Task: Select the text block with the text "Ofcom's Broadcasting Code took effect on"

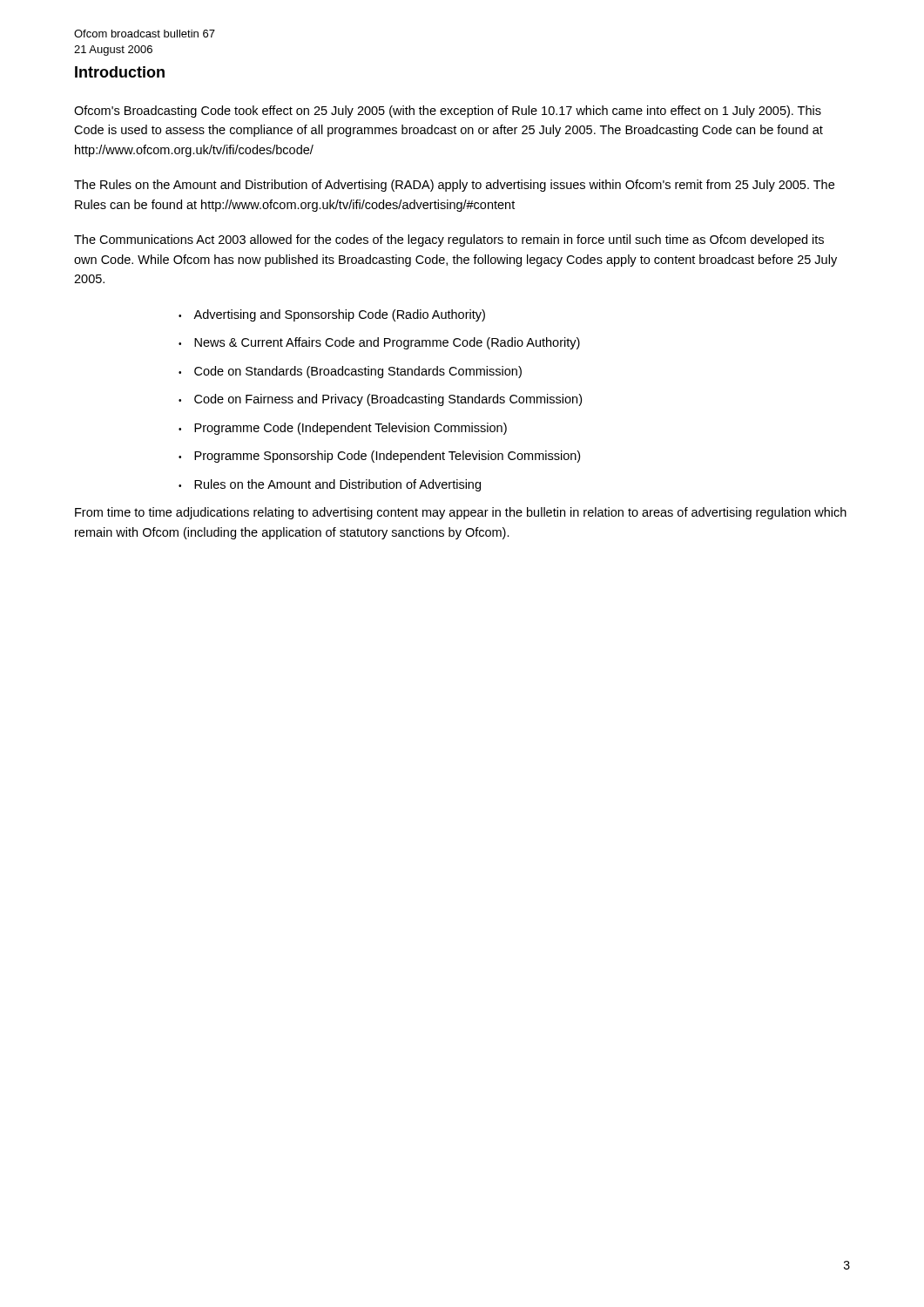Action: pyautogui.click(x=448, y=130)
